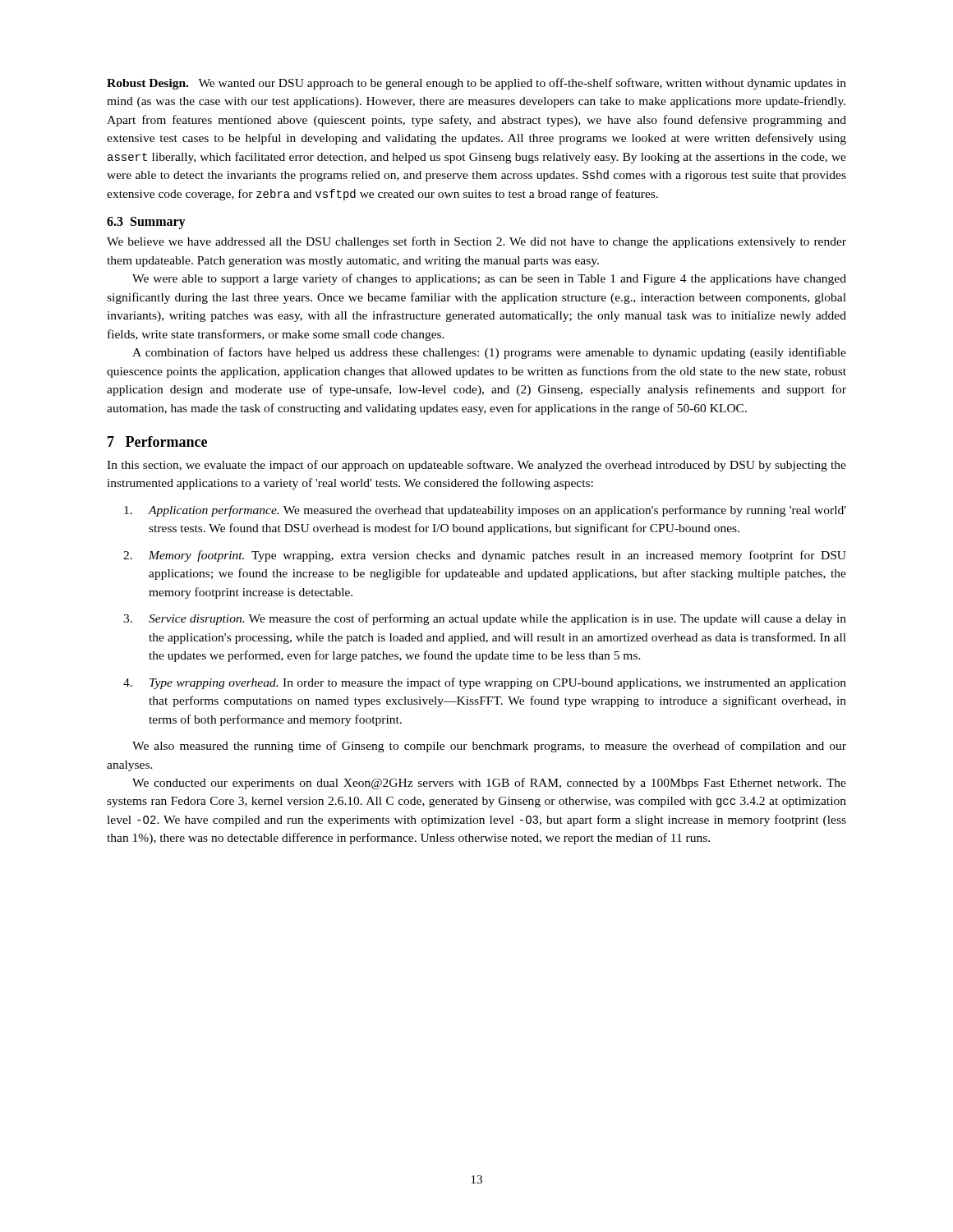The image size is (953, 1232).
Task: Locate the block of text that opens with "Robust Design. We wanted our DSU approach"
Action: (476, 138)
